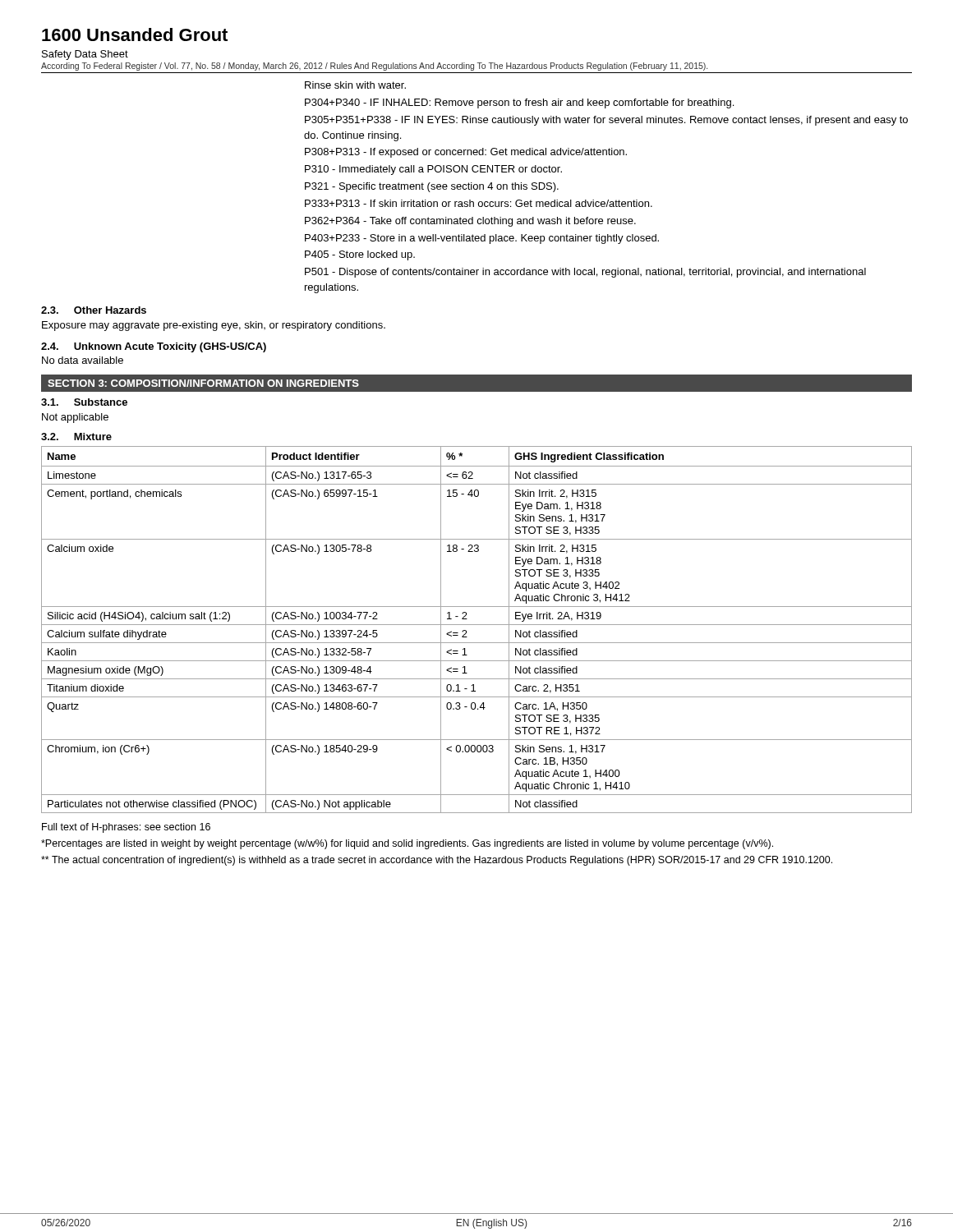Navigate to the element starting "P501 - Dispose of contents/container in accordance"
This screenshot has height=1232, width=953.
pos(585,279)
